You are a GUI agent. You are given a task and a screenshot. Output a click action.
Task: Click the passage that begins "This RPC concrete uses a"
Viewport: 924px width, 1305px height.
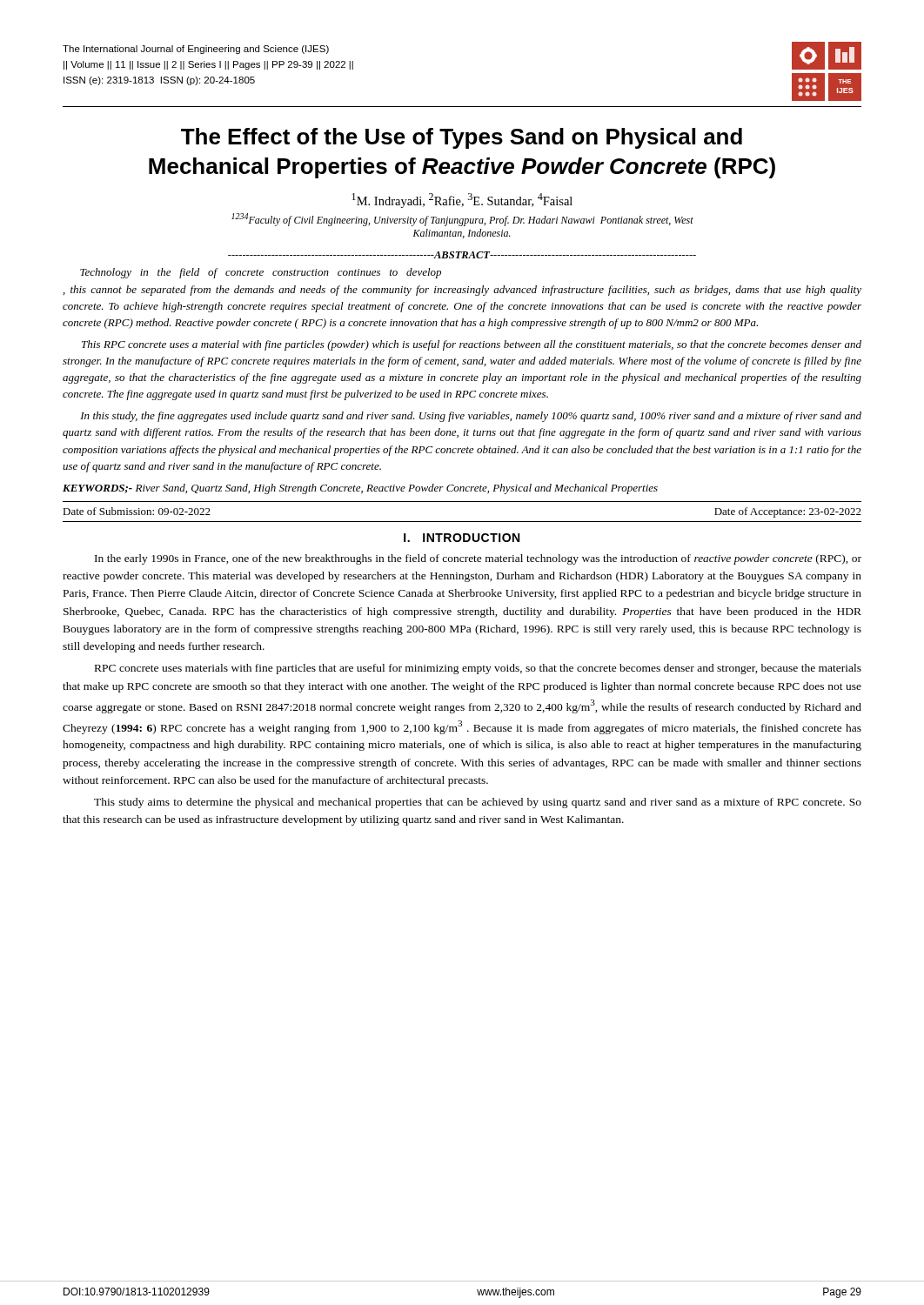462,369
